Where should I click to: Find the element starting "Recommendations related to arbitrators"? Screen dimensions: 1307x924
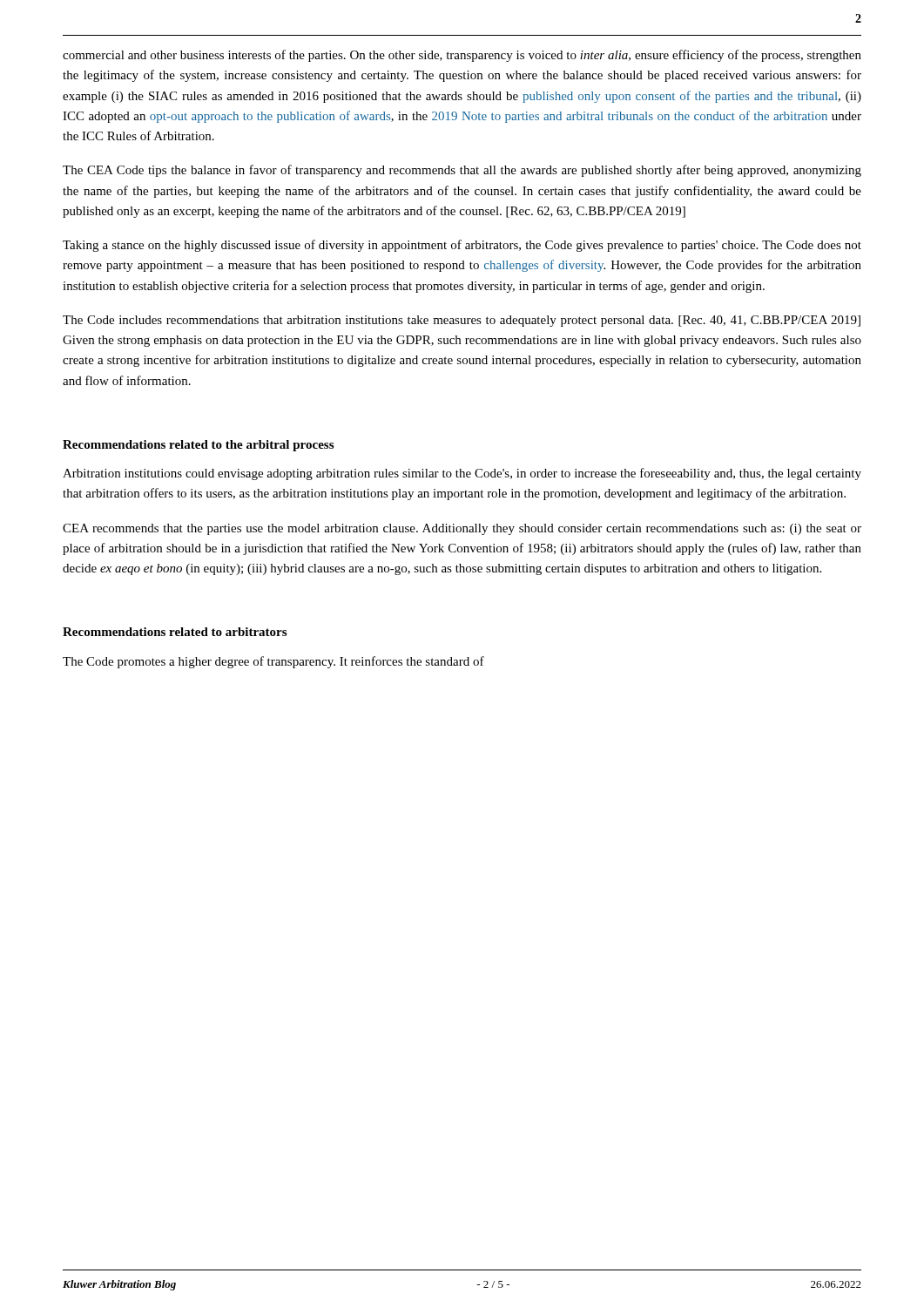(x=175, y=632)
